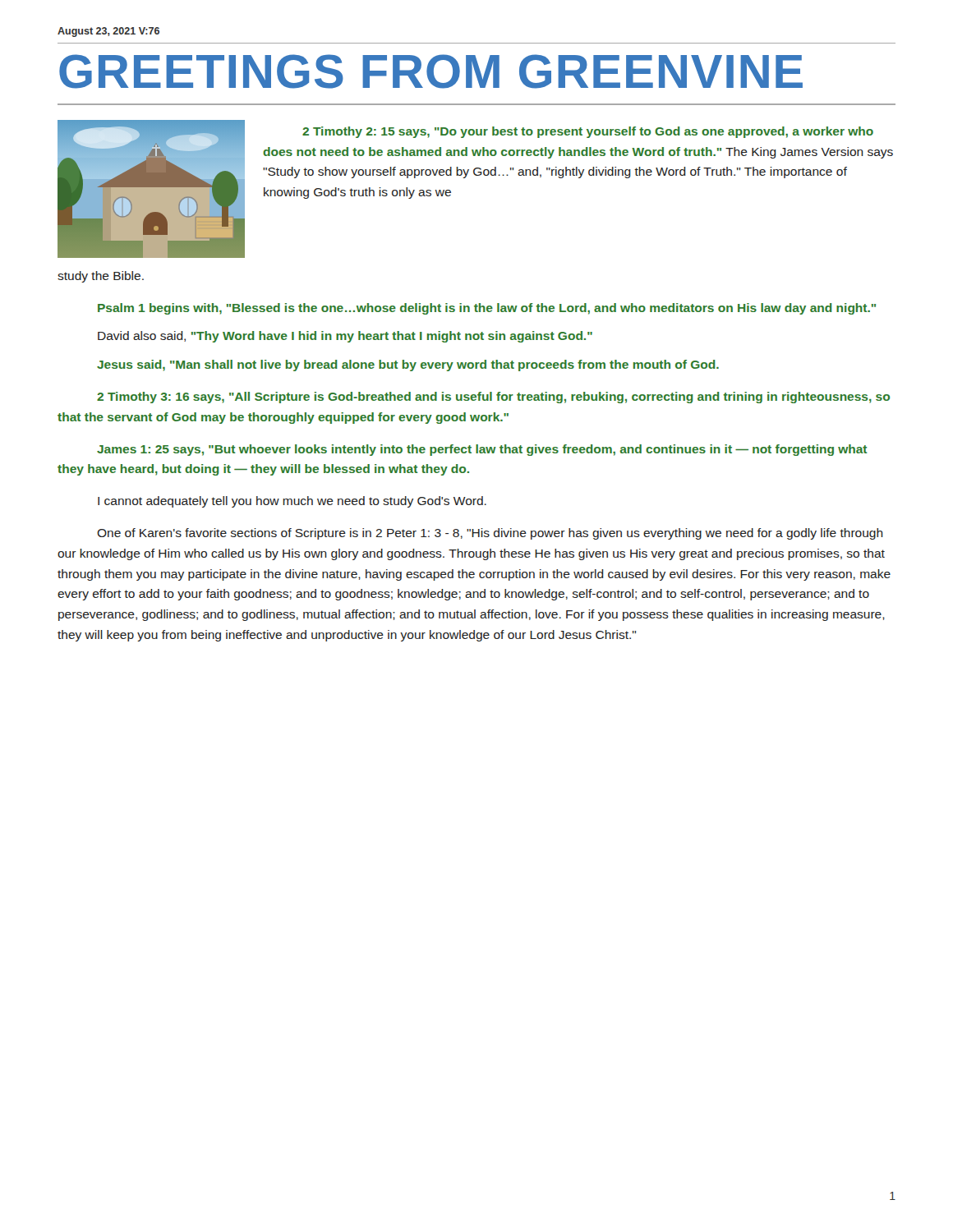The image size is (953, 1232).
Task: Point to the passage starting "I cannot adequately"
Action: coord(292,501)
